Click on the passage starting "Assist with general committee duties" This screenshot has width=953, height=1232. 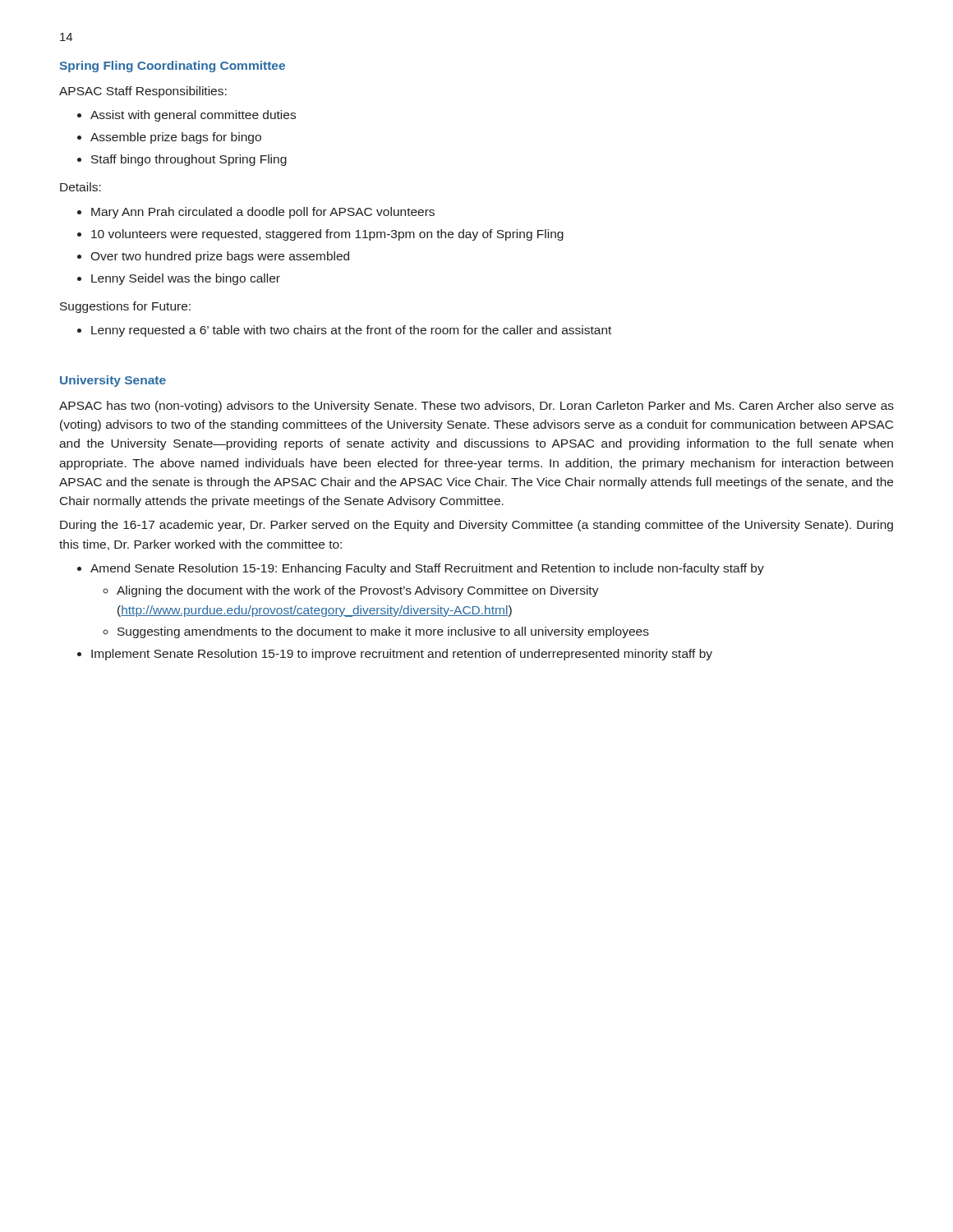tap(193, 115)
